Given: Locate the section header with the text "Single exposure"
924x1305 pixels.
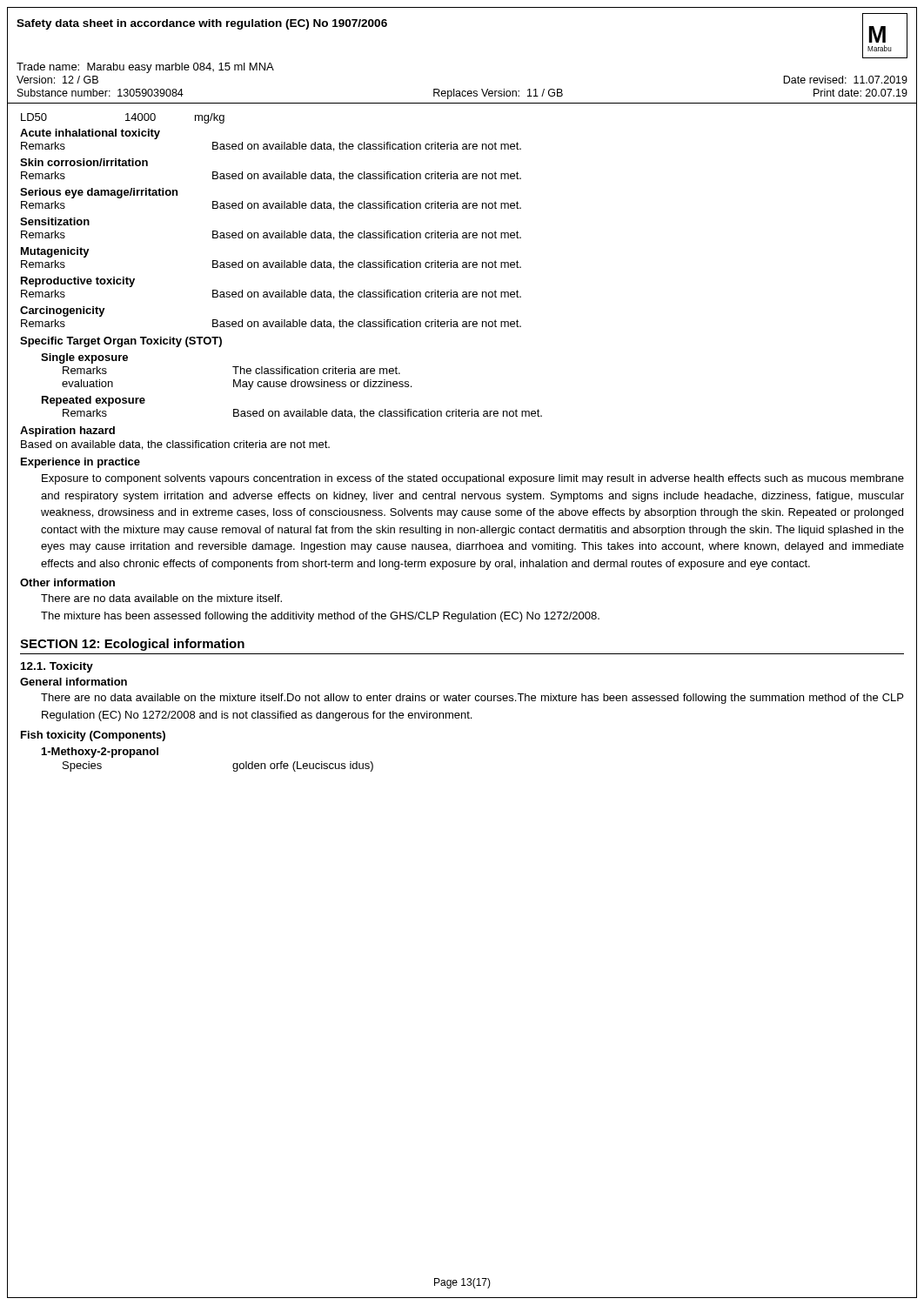Looking at the screenshot, I should click(x=85, y=357).
